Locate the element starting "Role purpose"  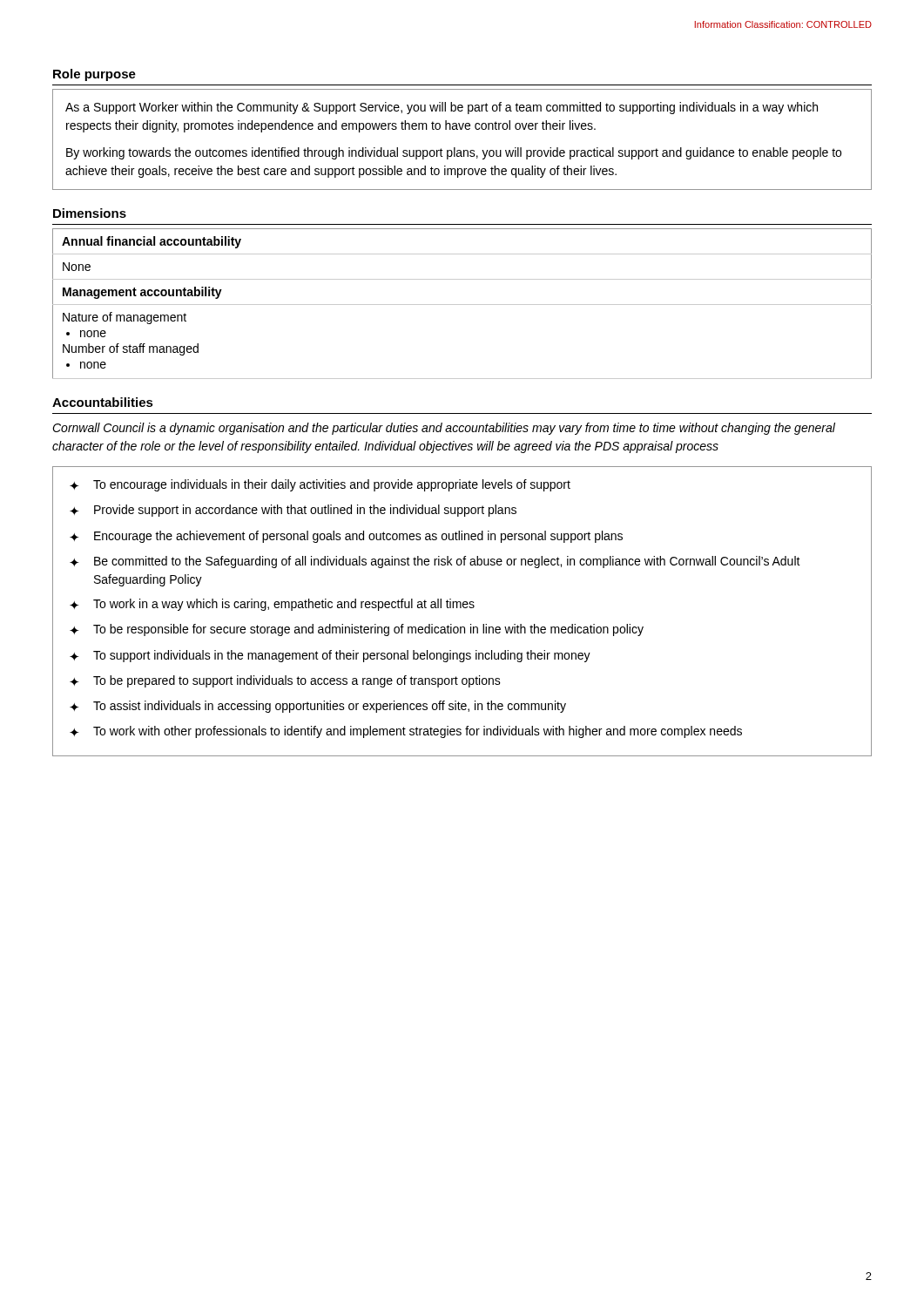pos(94,74)
